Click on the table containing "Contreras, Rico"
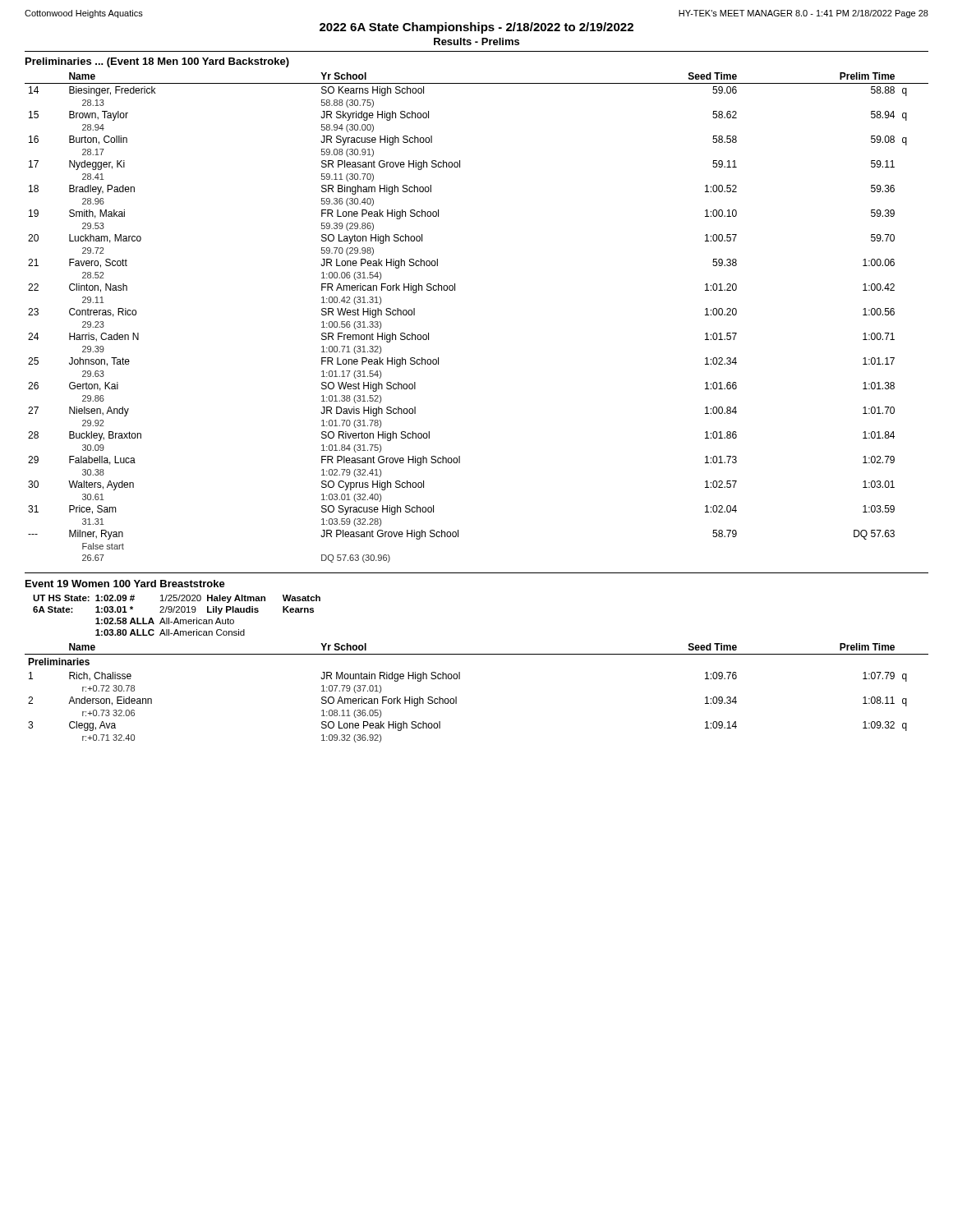 pos(476,317)
